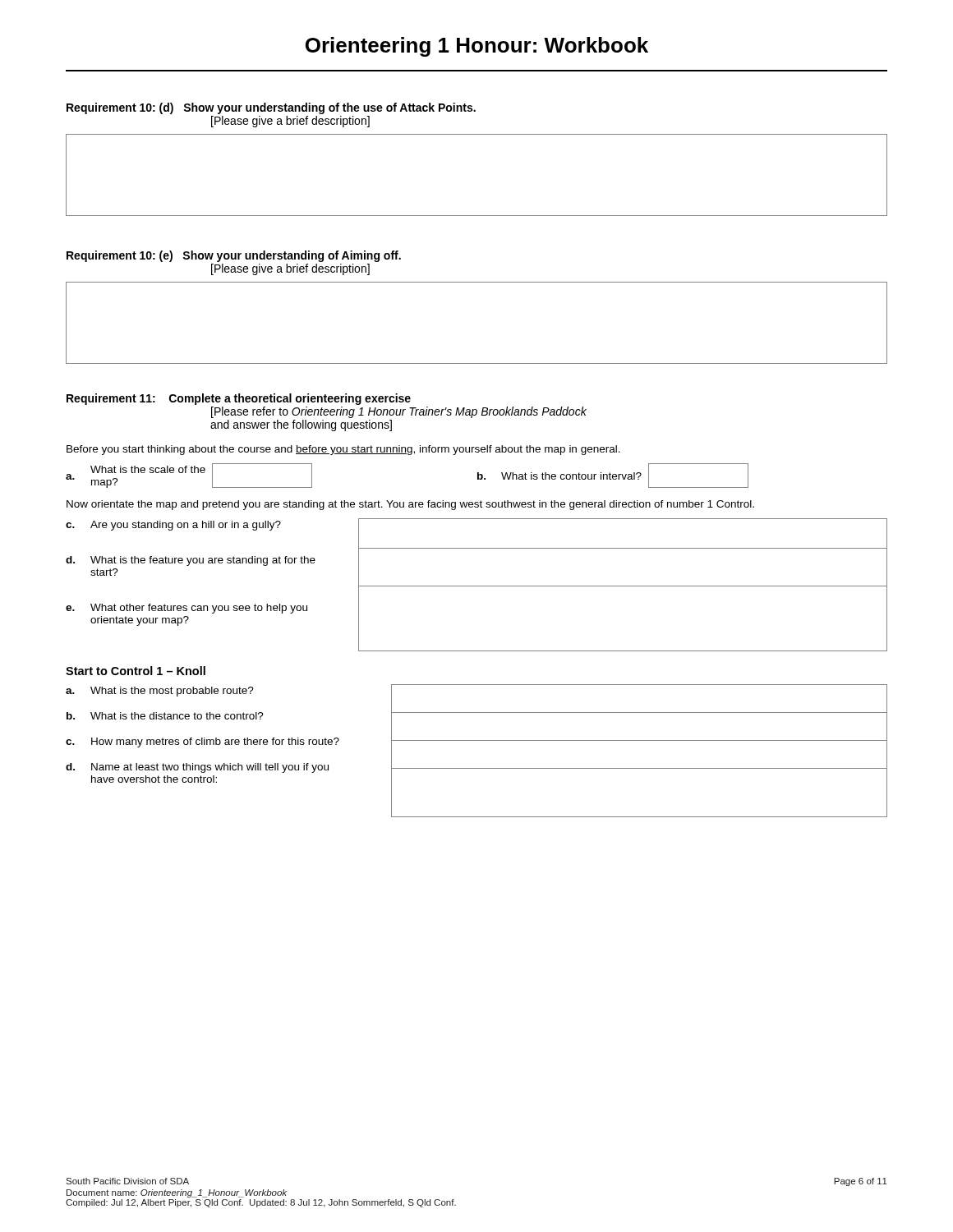Point to "What is the contour interval?"

571,476
